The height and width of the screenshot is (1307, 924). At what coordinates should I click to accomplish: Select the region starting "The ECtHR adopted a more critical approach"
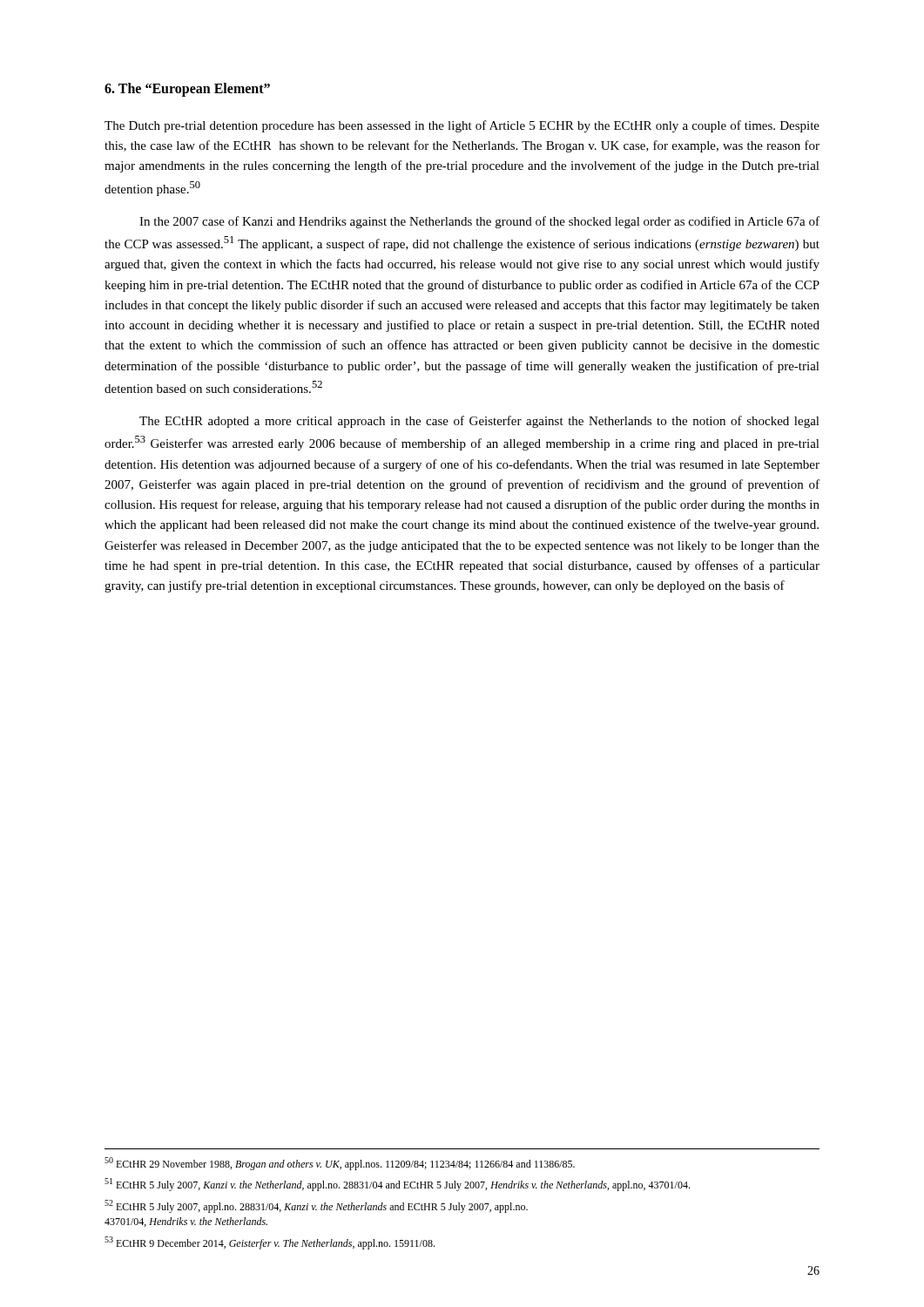pyautogui.click(x=462, y=503)
